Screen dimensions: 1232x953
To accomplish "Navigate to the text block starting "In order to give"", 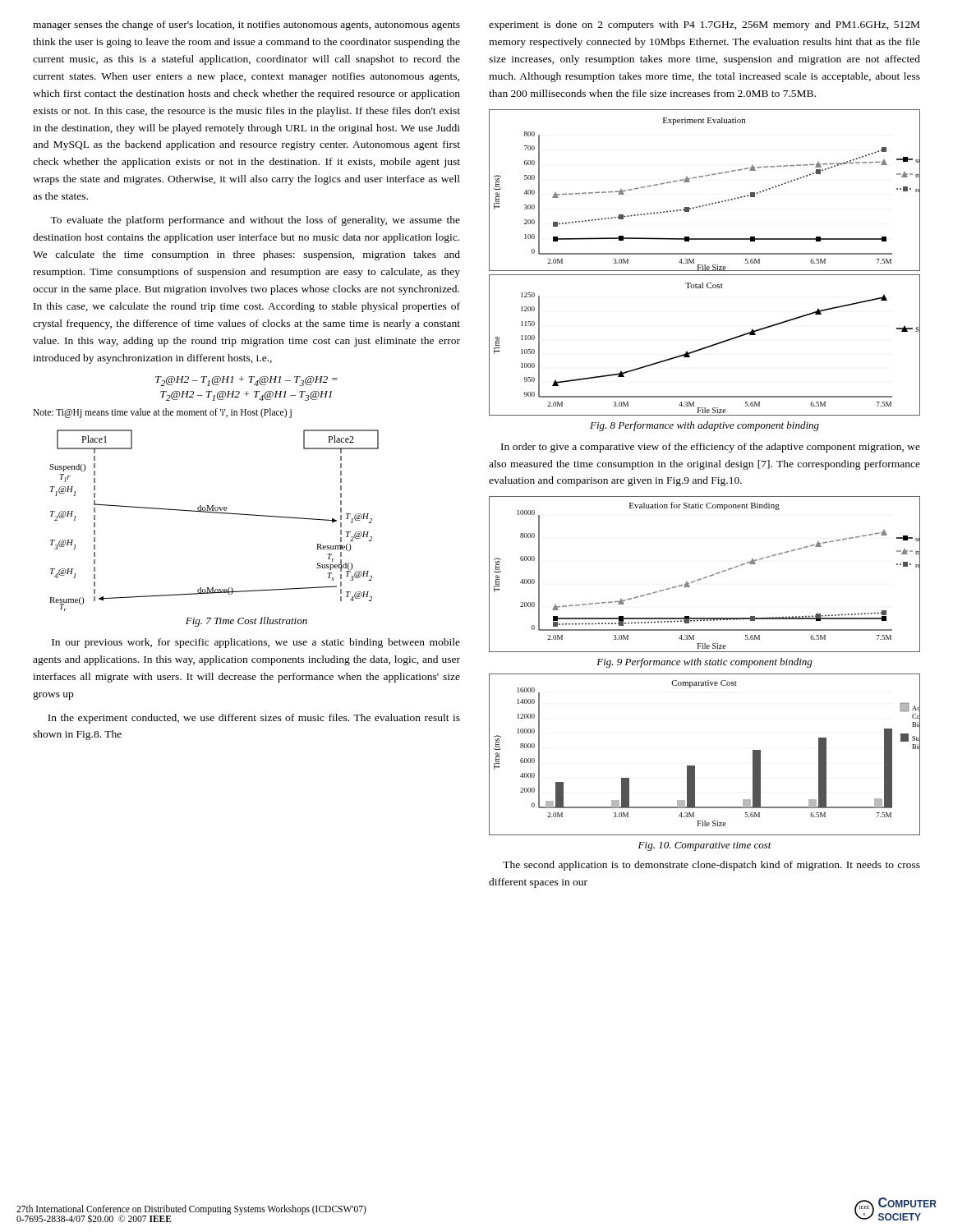I will tap(704, 463).
